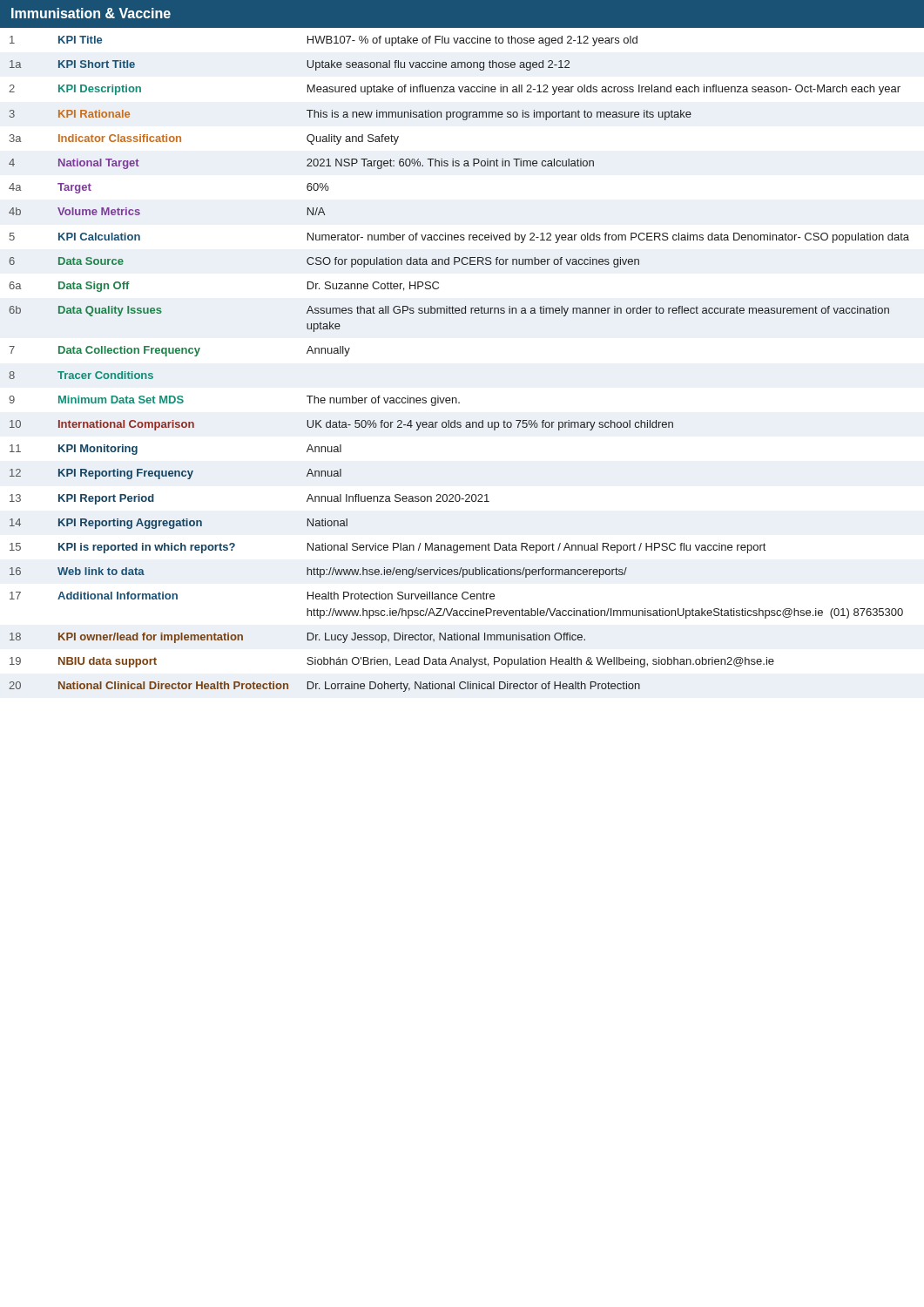Locate the element starting "Immunisation & Vaccine"
This screenshot has width=924, height=1307.
91,14
